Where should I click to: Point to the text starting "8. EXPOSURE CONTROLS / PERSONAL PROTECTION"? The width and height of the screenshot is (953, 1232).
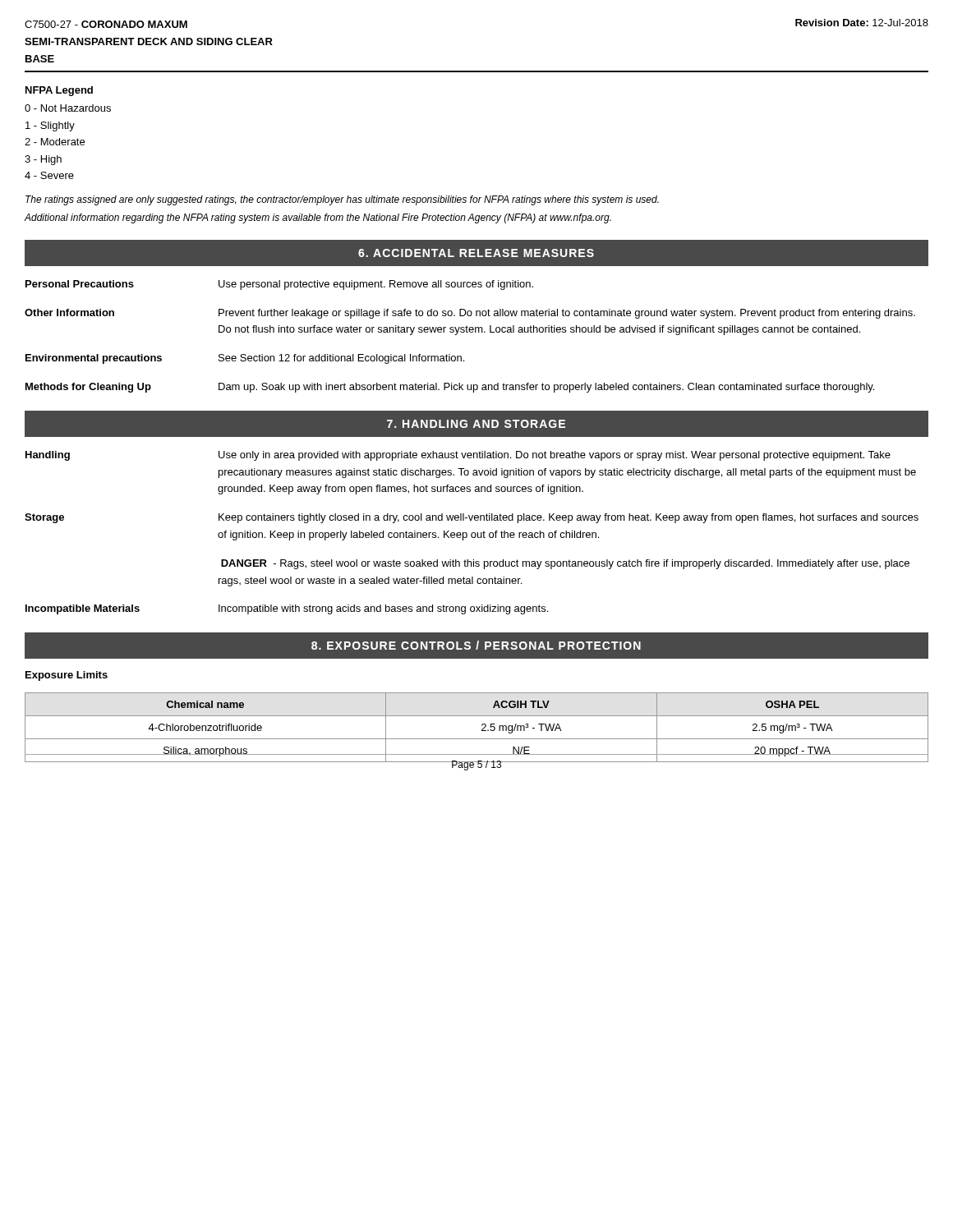(x=476, y=646)
